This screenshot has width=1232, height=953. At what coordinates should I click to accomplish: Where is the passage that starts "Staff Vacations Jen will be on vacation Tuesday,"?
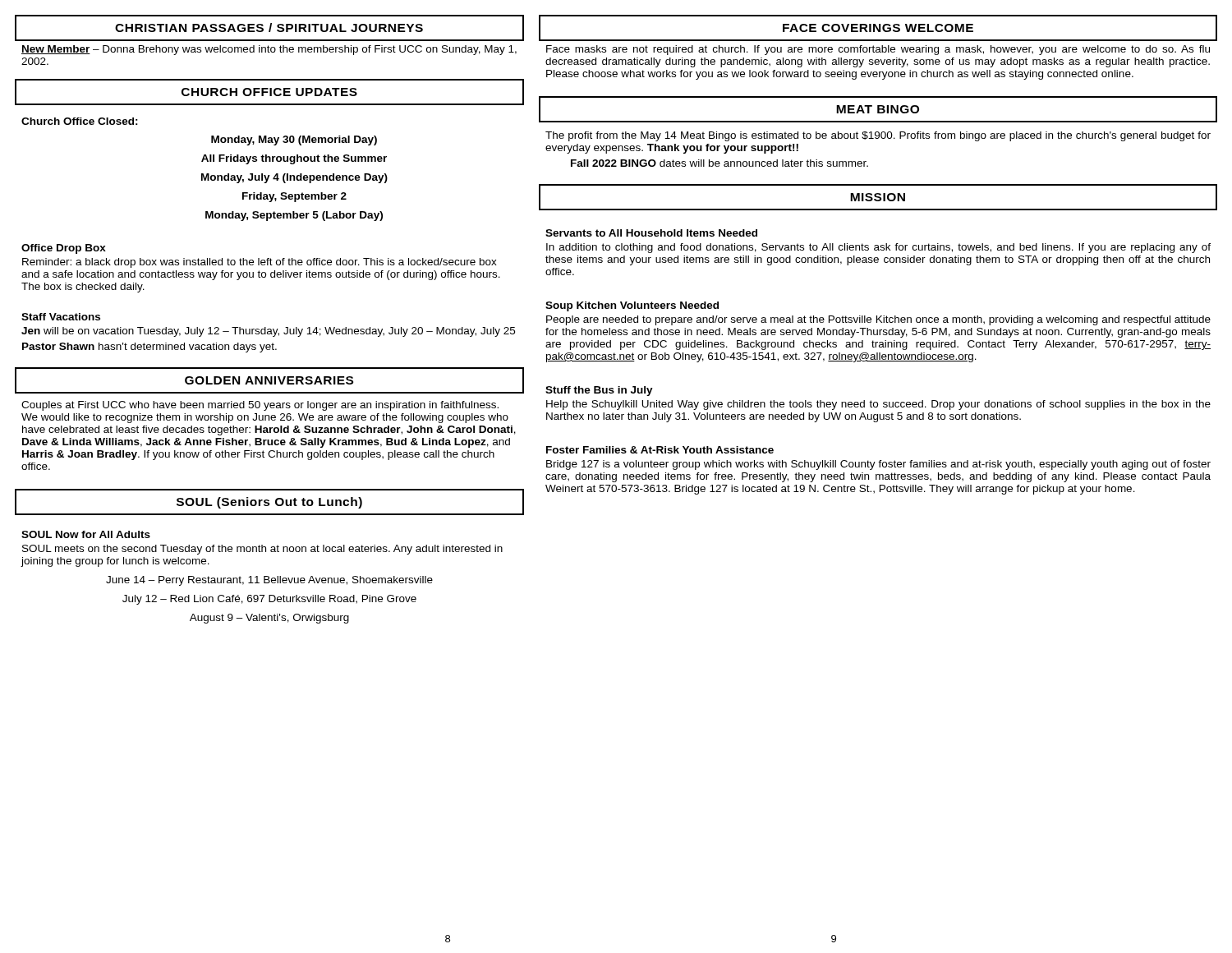[269, 331]
